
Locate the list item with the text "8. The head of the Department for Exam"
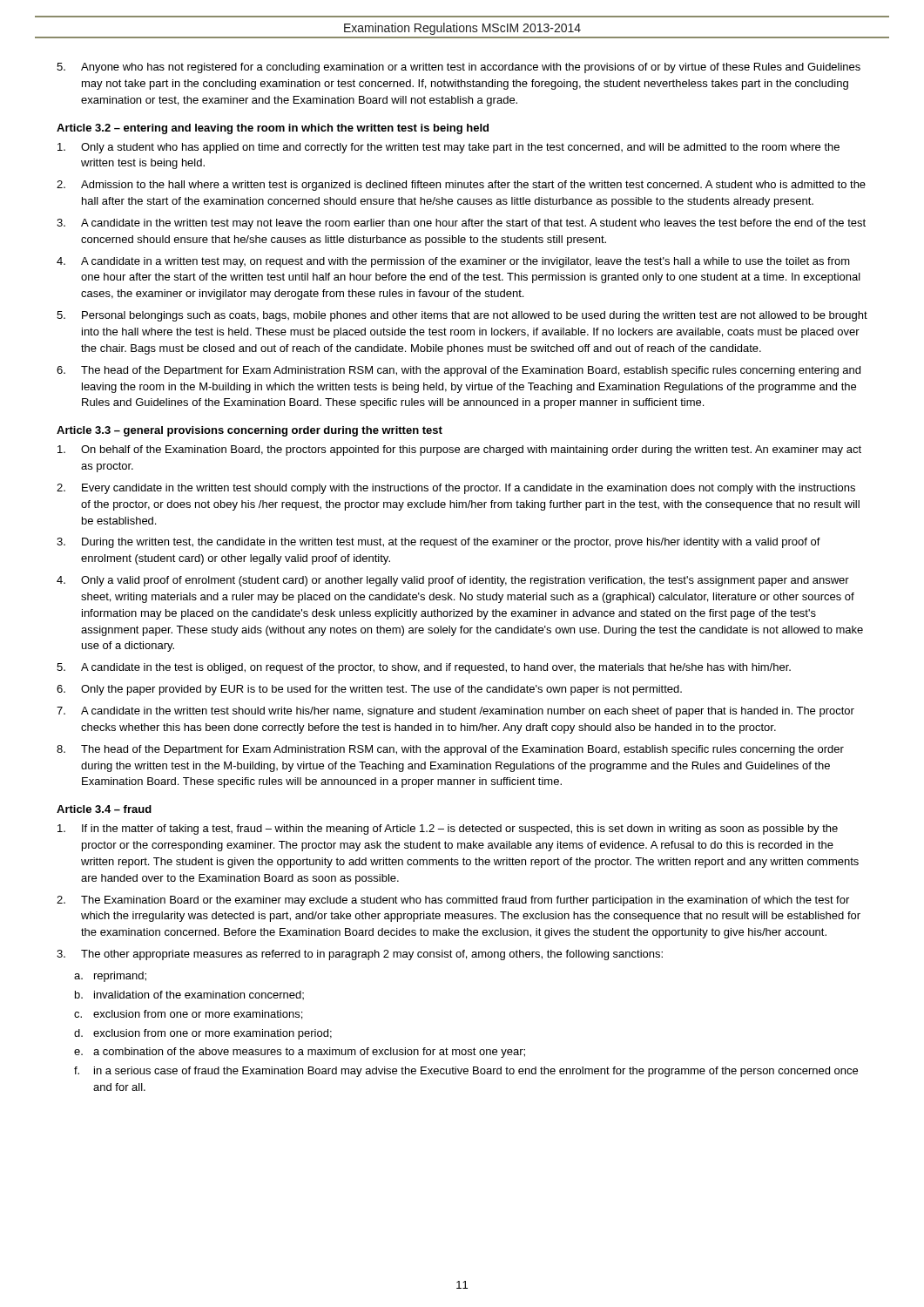[x=462, y=766]
